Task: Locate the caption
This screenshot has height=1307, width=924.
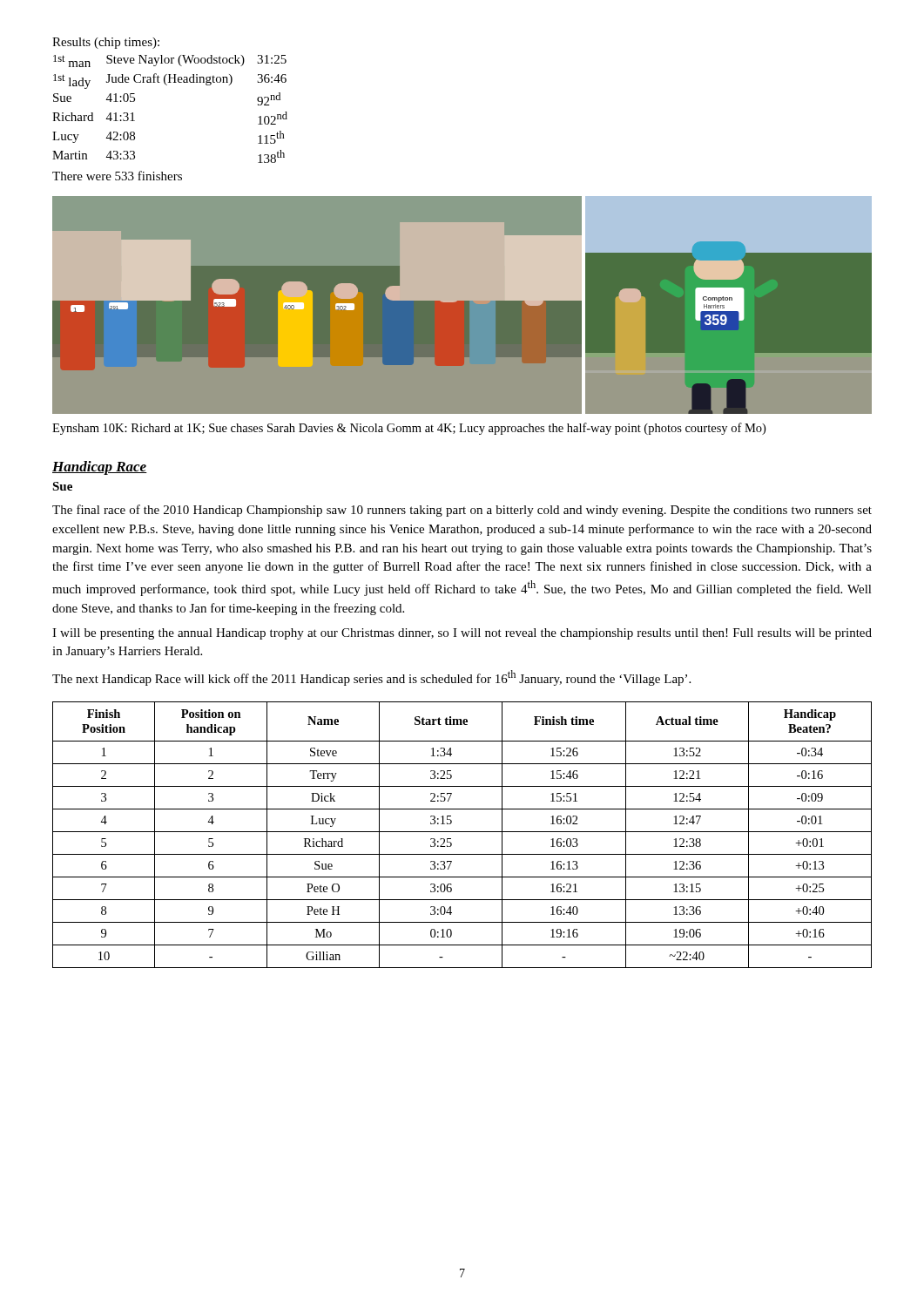Action: [409, 428]
